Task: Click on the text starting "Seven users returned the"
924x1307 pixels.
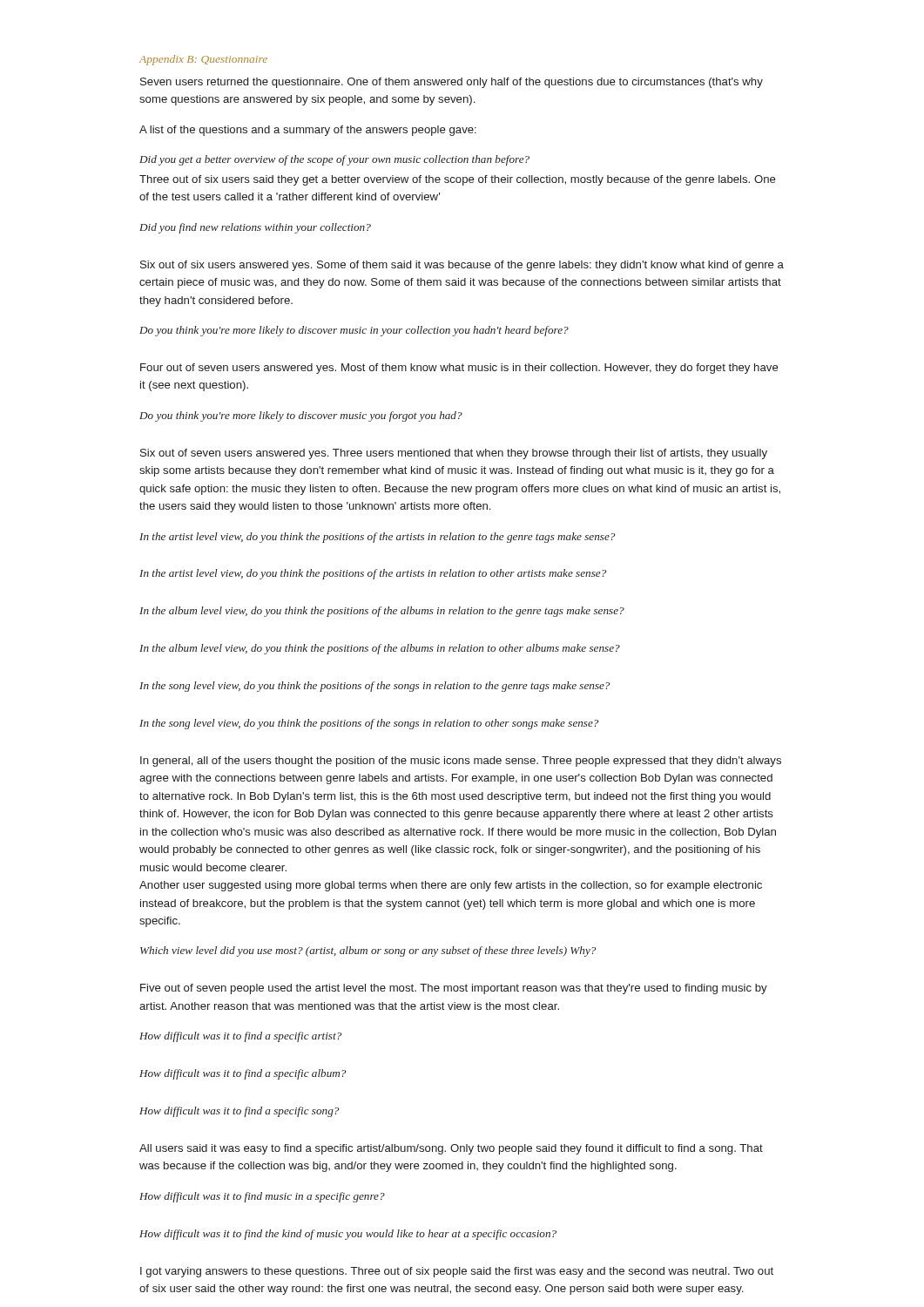Action: coord(451,90)
